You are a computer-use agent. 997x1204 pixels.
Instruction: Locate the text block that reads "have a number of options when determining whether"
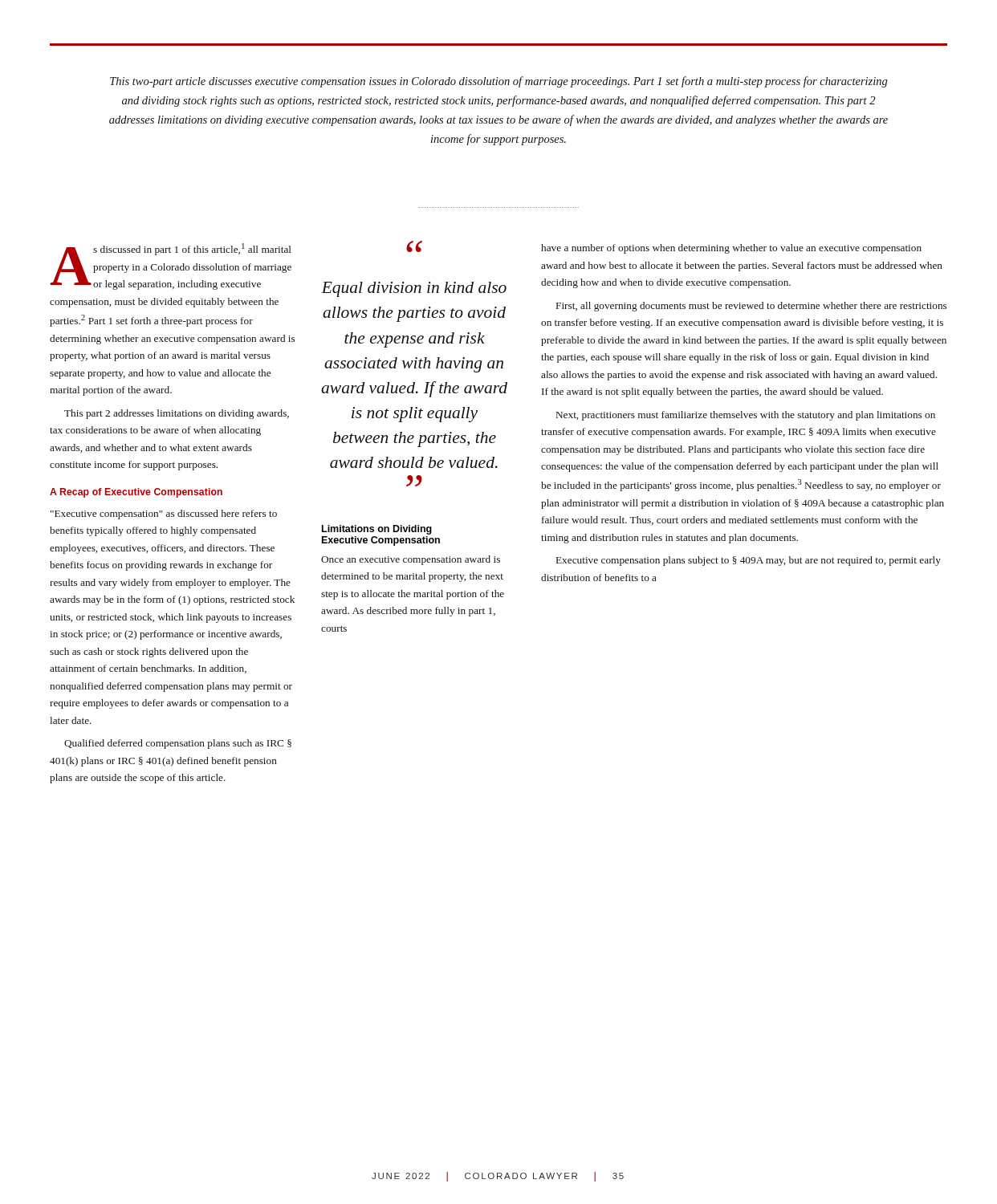[744, 413]
